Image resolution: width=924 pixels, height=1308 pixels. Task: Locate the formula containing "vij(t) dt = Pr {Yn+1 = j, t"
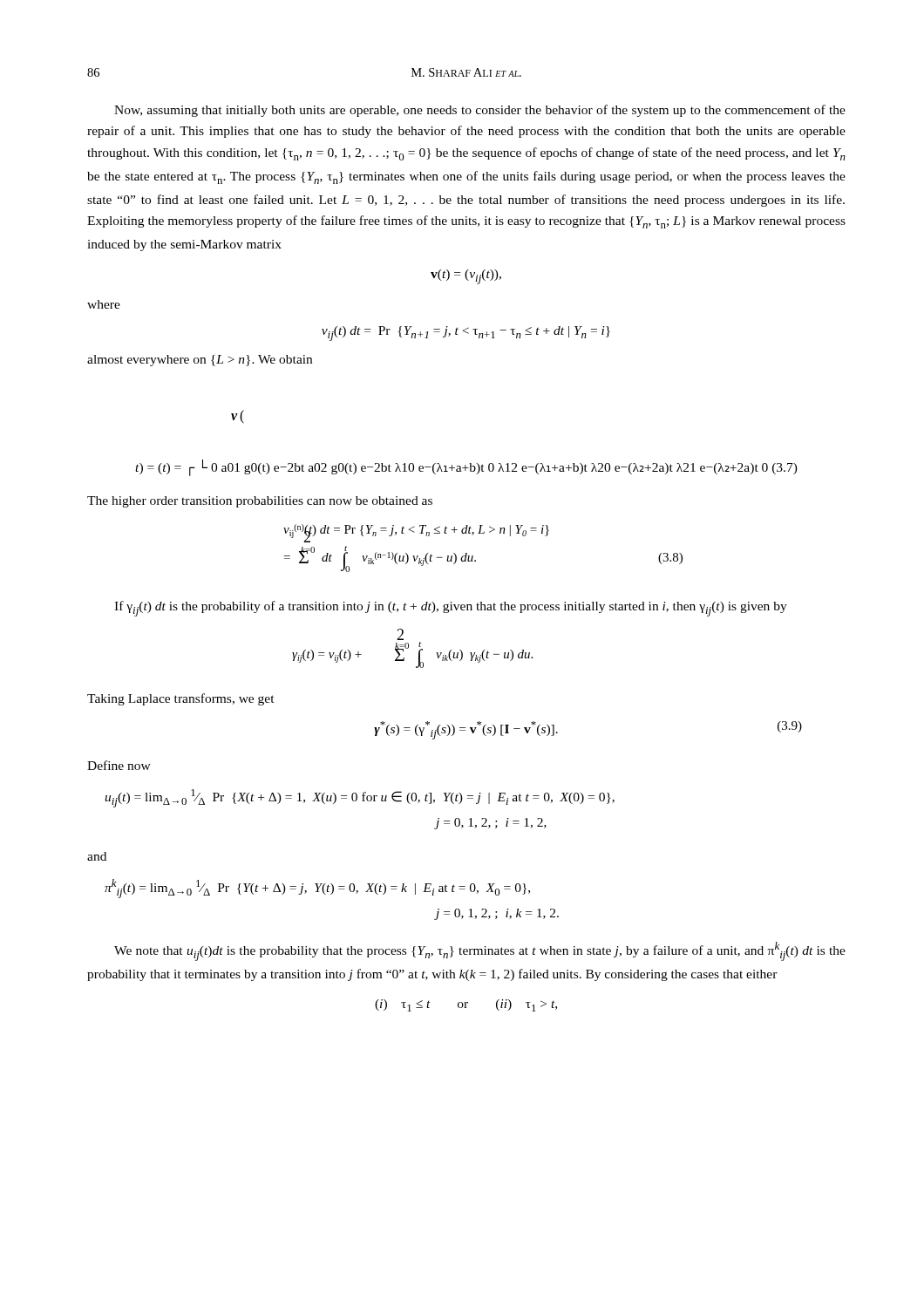pos(466,332)
